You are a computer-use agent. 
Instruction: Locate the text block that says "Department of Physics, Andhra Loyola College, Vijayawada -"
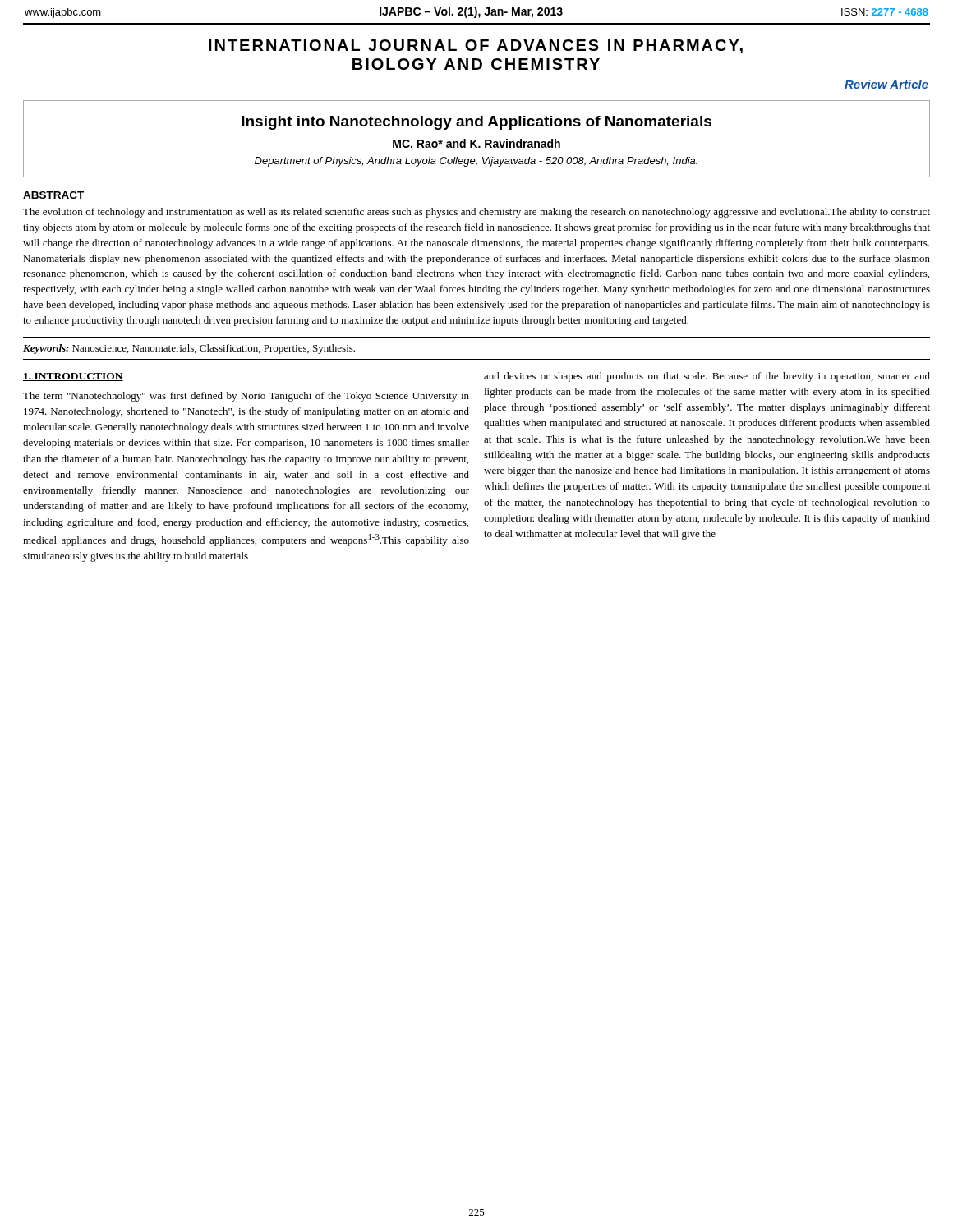click(476, 161)
